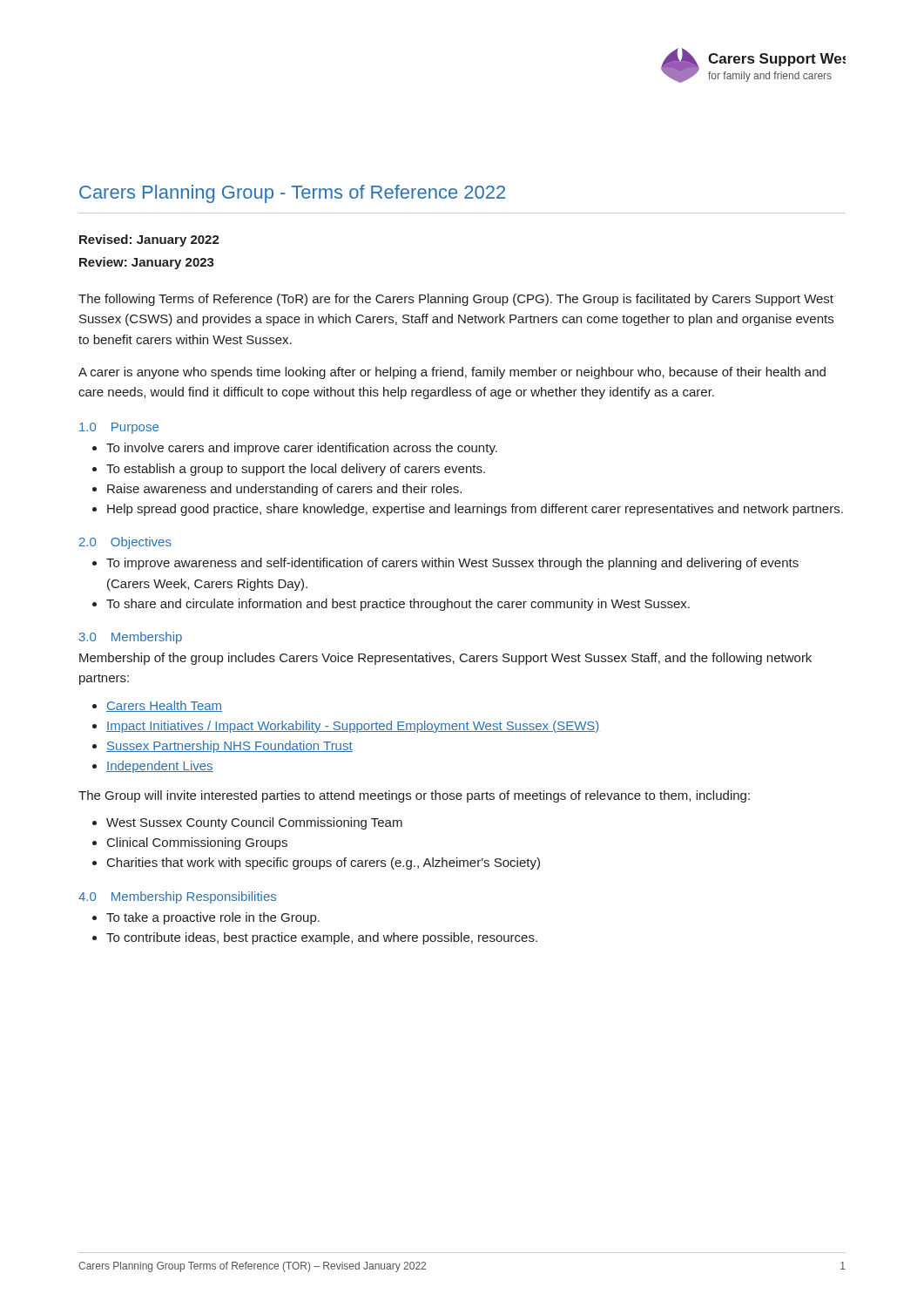Where is the passage that starts "To contribute ideas, best"?
924x1307 pixels.
point(462,937)
